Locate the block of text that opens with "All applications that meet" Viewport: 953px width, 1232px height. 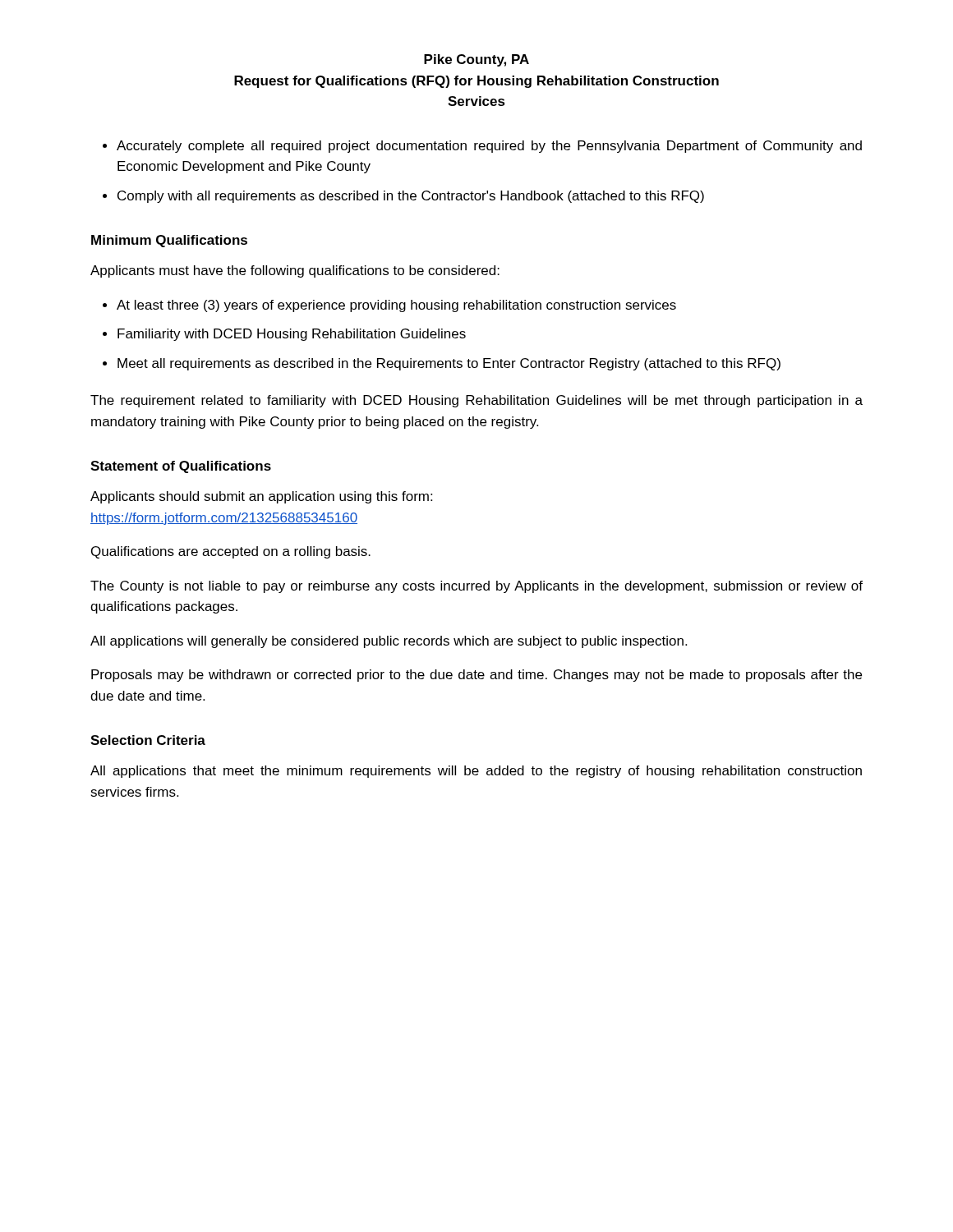click(476, 781)
